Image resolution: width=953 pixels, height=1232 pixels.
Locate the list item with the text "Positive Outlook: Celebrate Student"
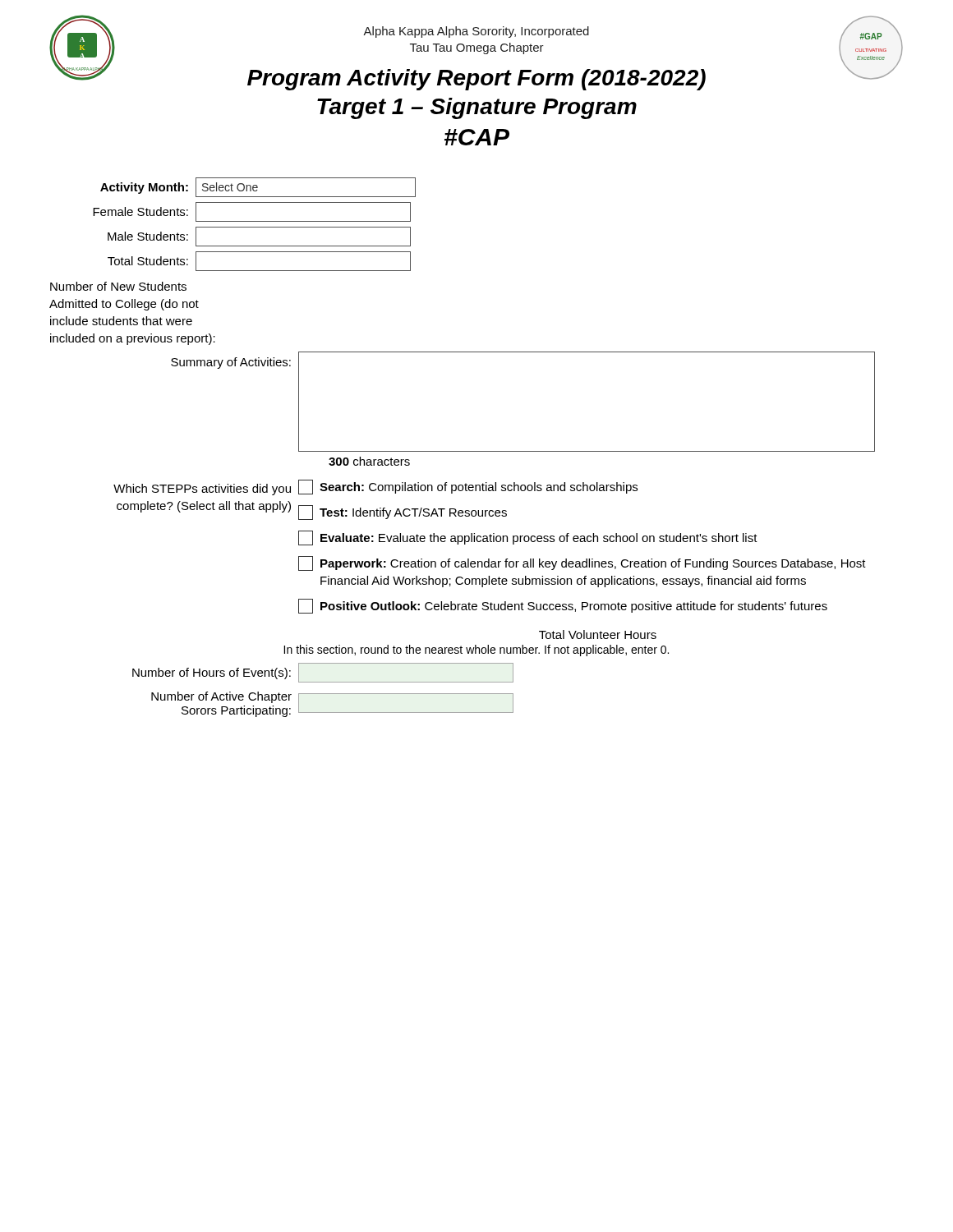(601, 605)
